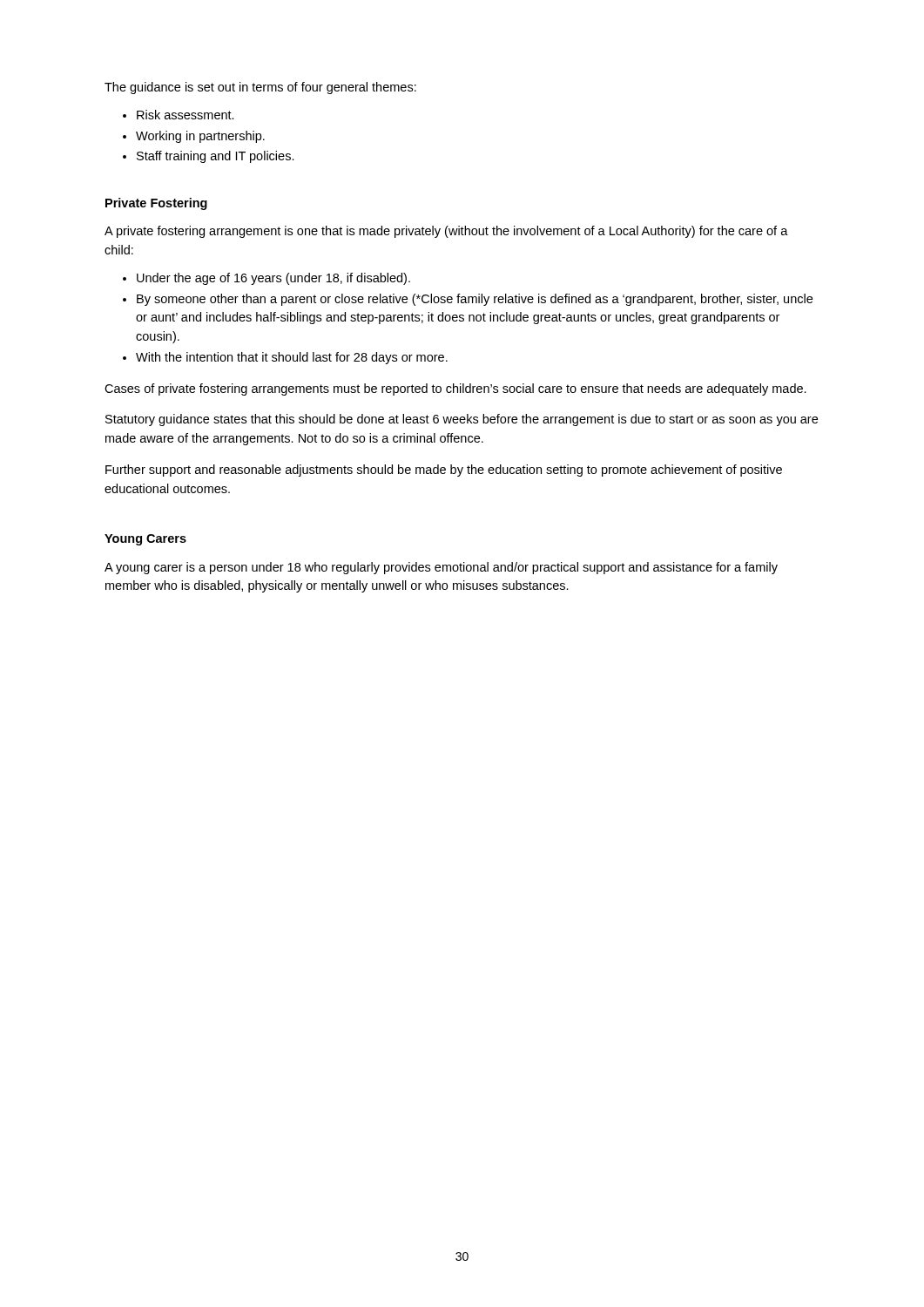Find the block on this page that starts "Cases of private fostering"
Viewport: 924px width, 1307px height.
456,388
